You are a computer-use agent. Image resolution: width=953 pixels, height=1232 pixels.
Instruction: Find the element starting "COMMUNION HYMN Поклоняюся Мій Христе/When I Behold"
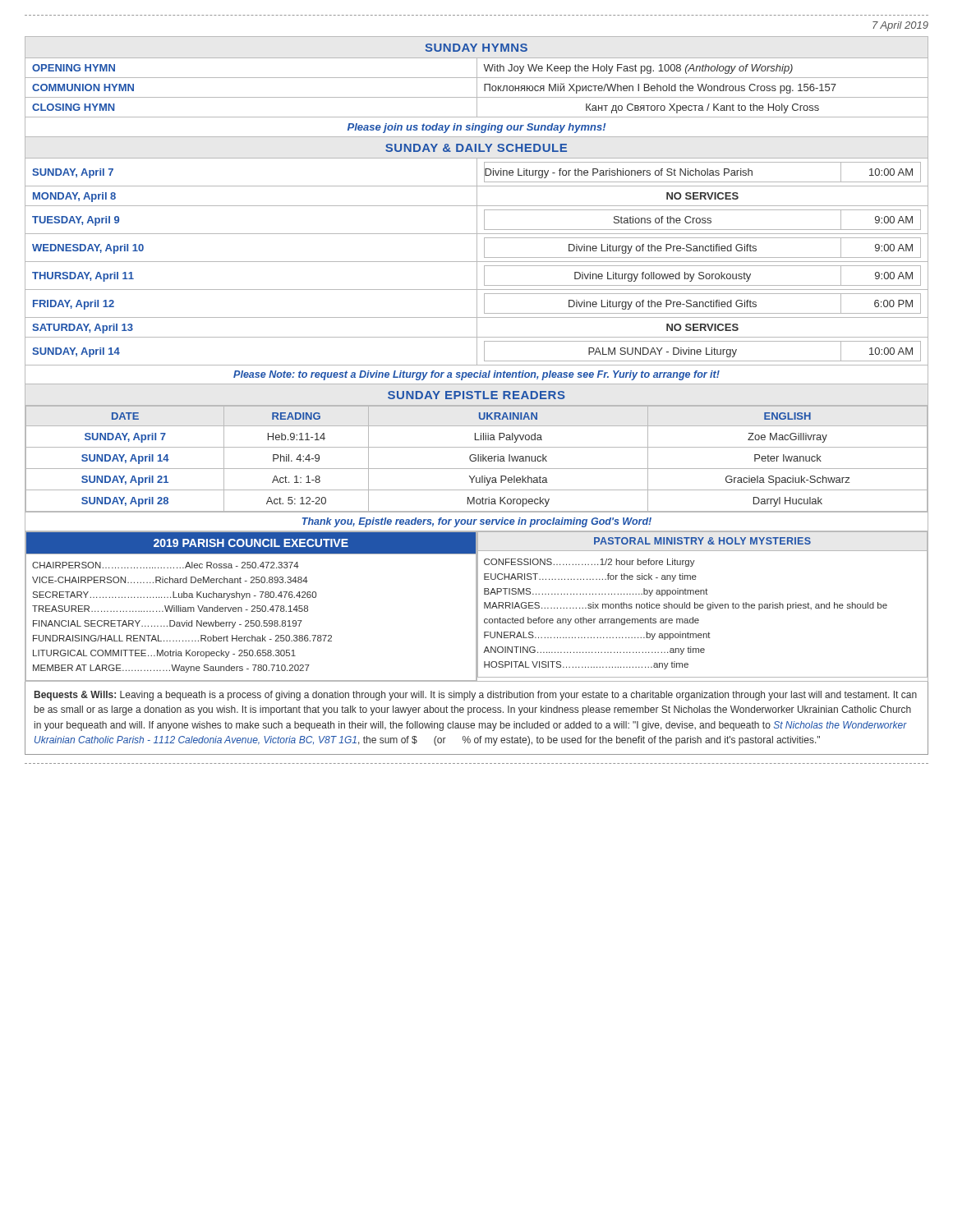point(476,87)
